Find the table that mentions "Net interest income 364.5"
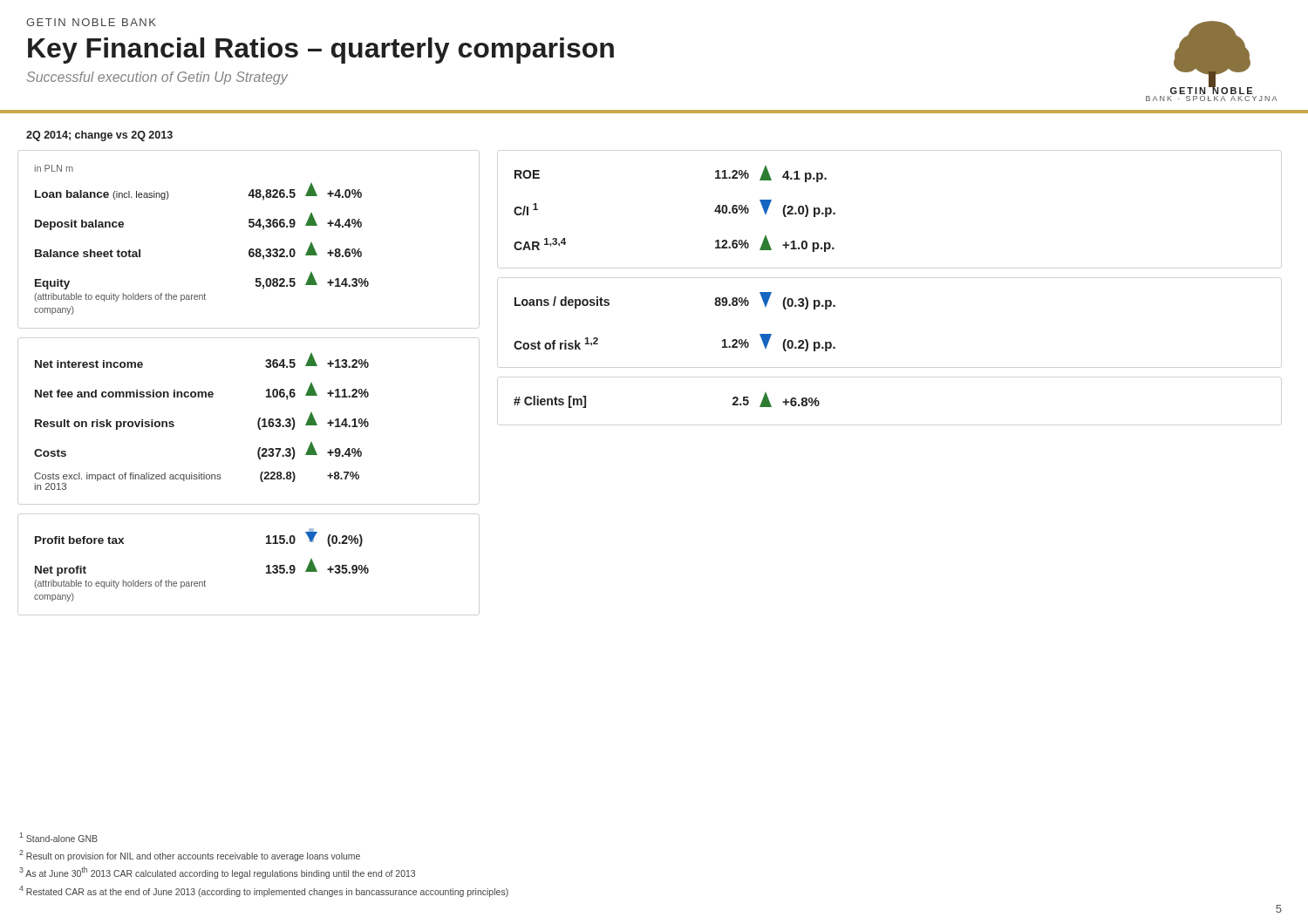The image size is (1308, 924). [249, 421]
